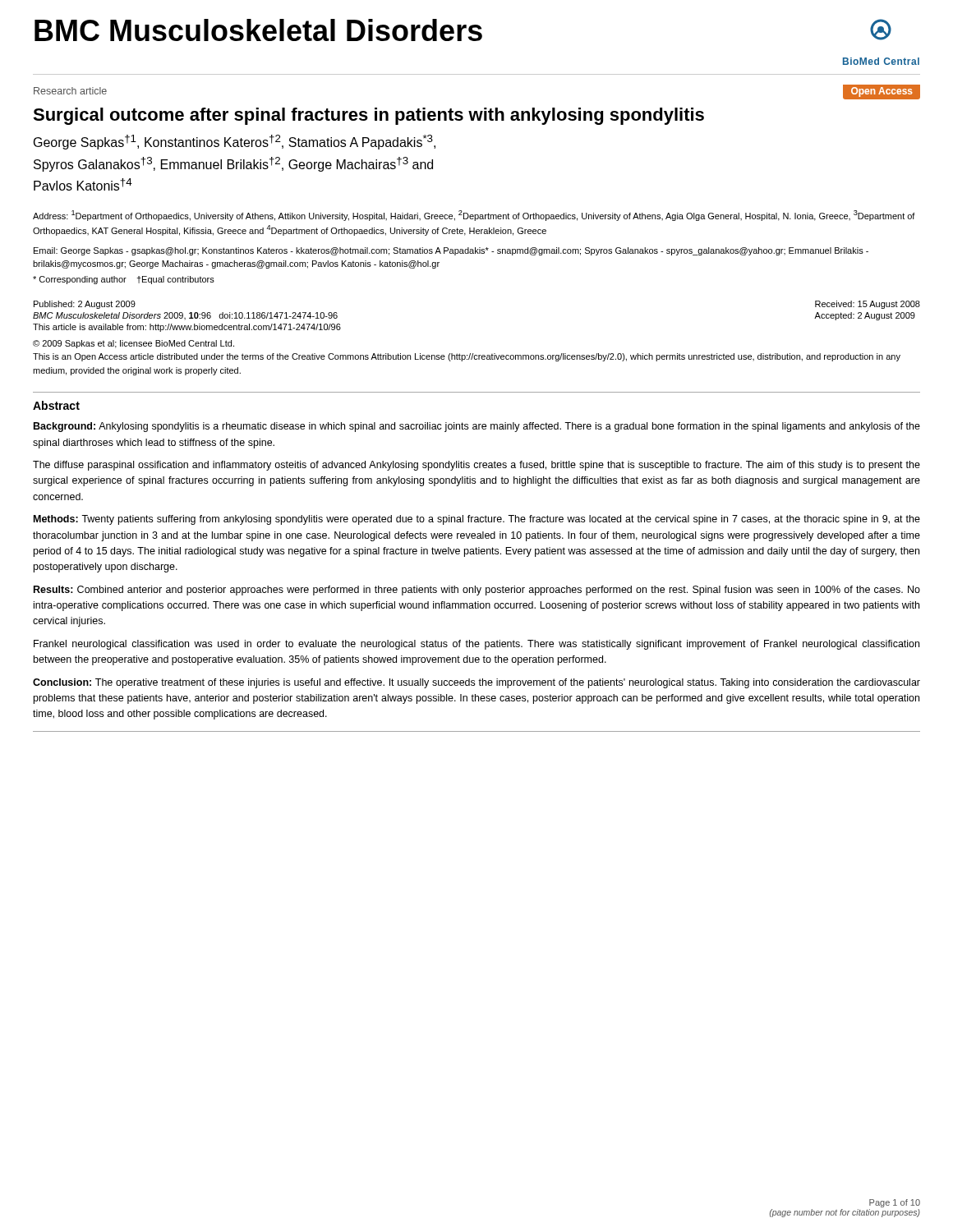Navigate to the block starting "Accepted: 2 August 2009"
Image resolution: width=953 pixels, height=1232 pixels.
click(865, 315)
